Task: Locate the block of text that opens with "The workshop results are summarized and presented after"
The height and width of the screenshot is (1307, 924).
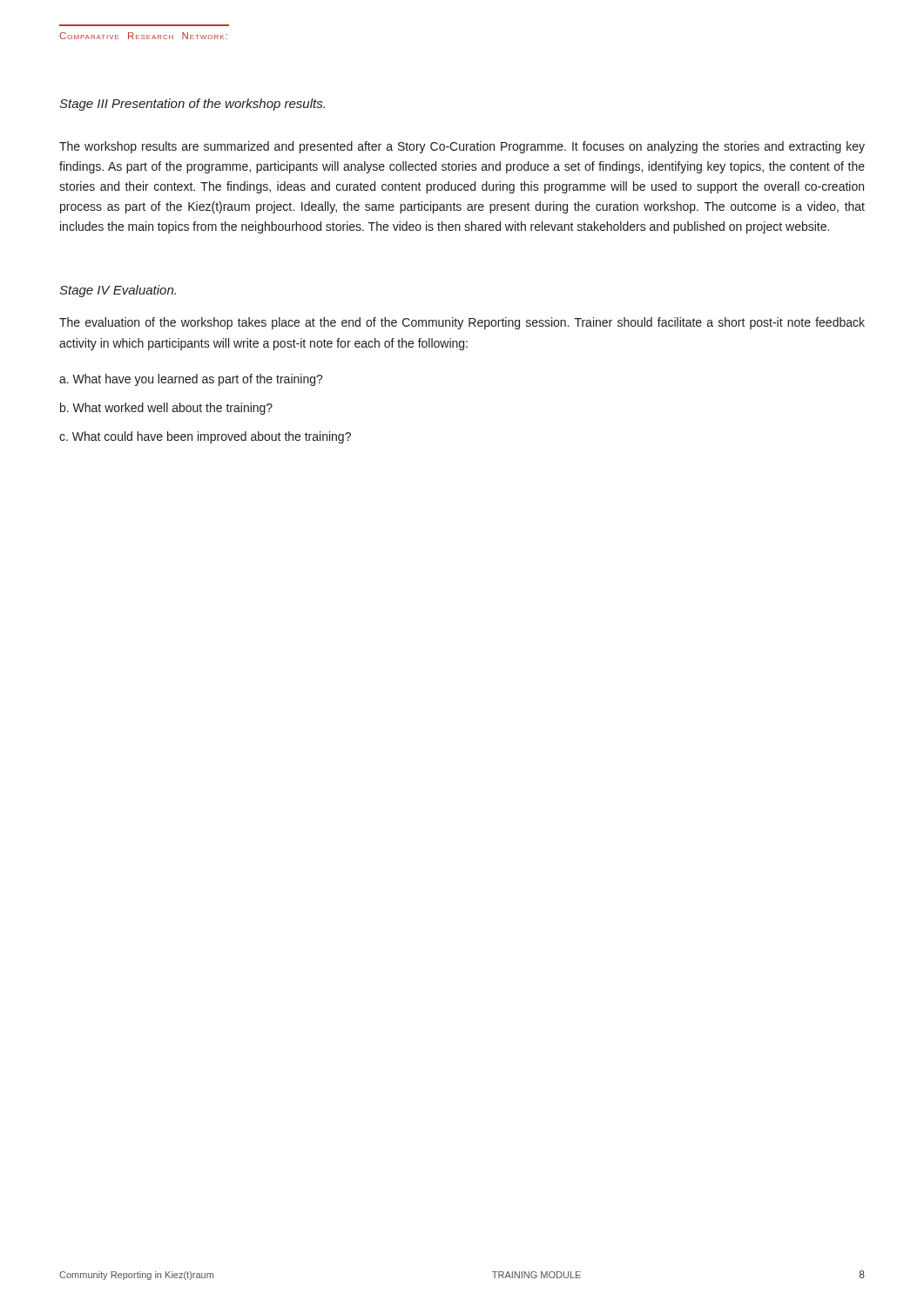Action: tap(462, 187)
